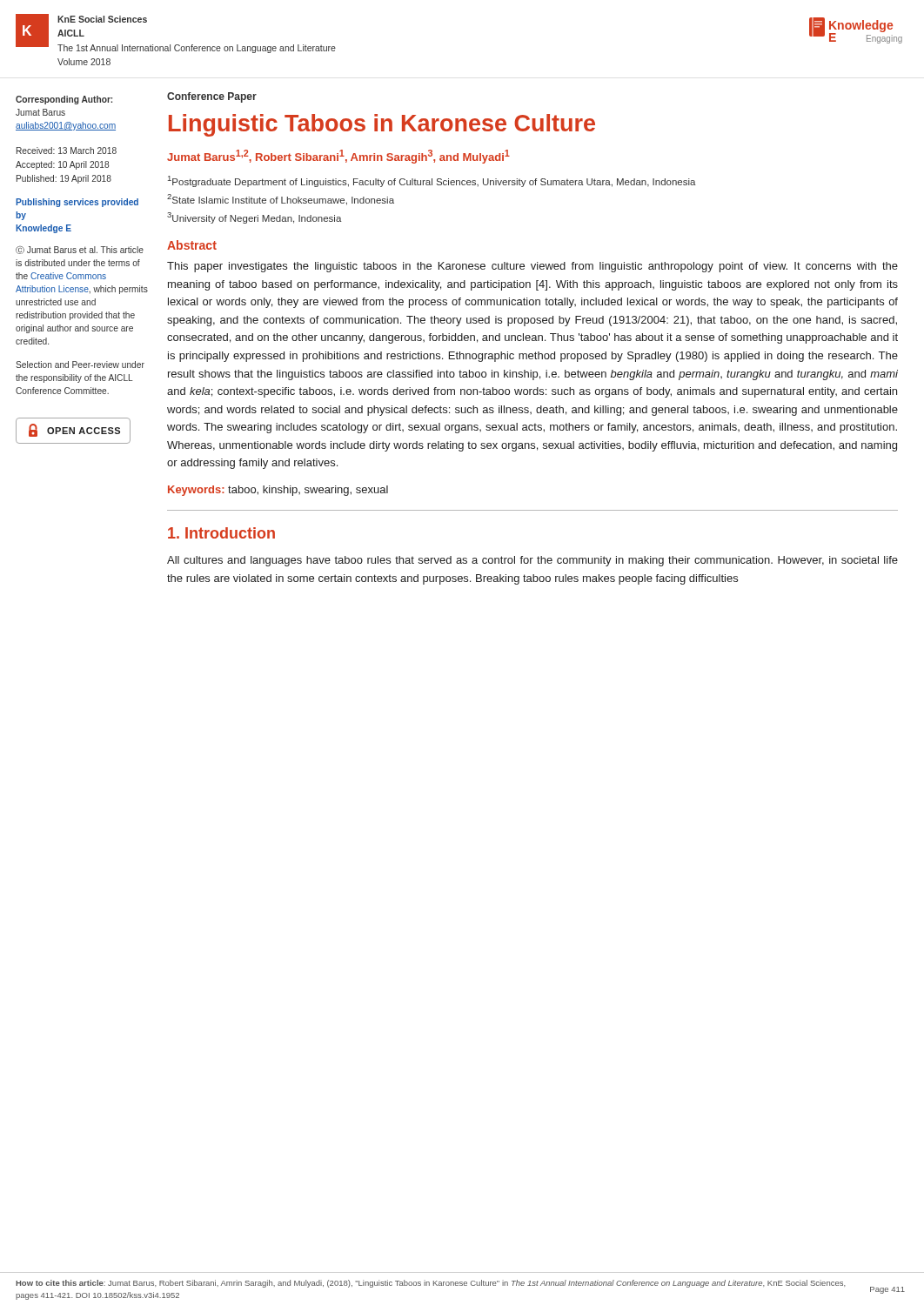924x1305 pixels.
Task: Find the text block with the text "Ⓒ Jumat Barus et al. This article is"
Action: point(82,296)
